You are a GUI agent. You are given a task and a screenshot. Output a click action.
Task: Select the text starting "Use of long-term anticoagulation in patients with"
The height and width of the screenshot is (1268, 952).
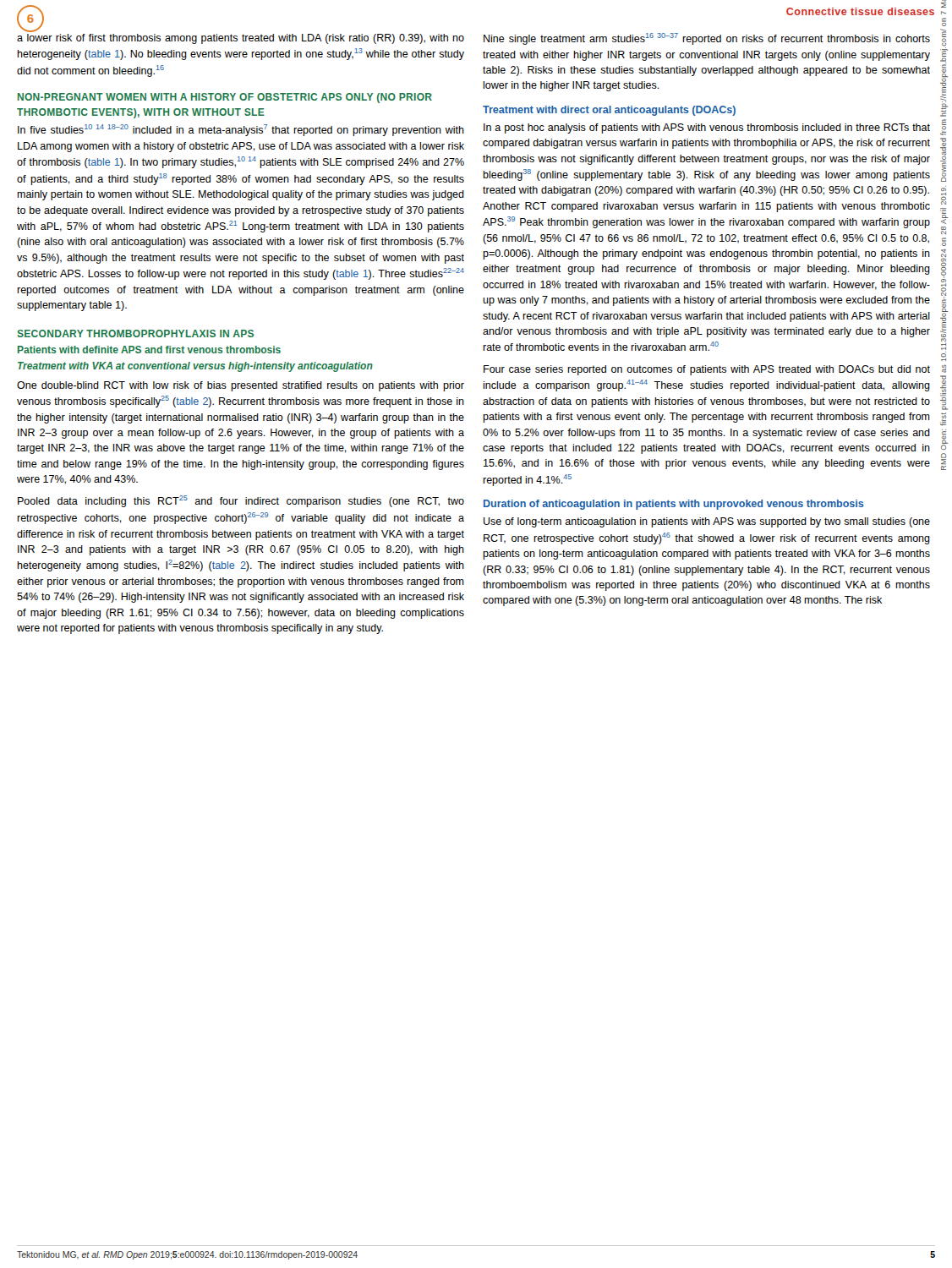pyautogui.click(x=706, y=561)
